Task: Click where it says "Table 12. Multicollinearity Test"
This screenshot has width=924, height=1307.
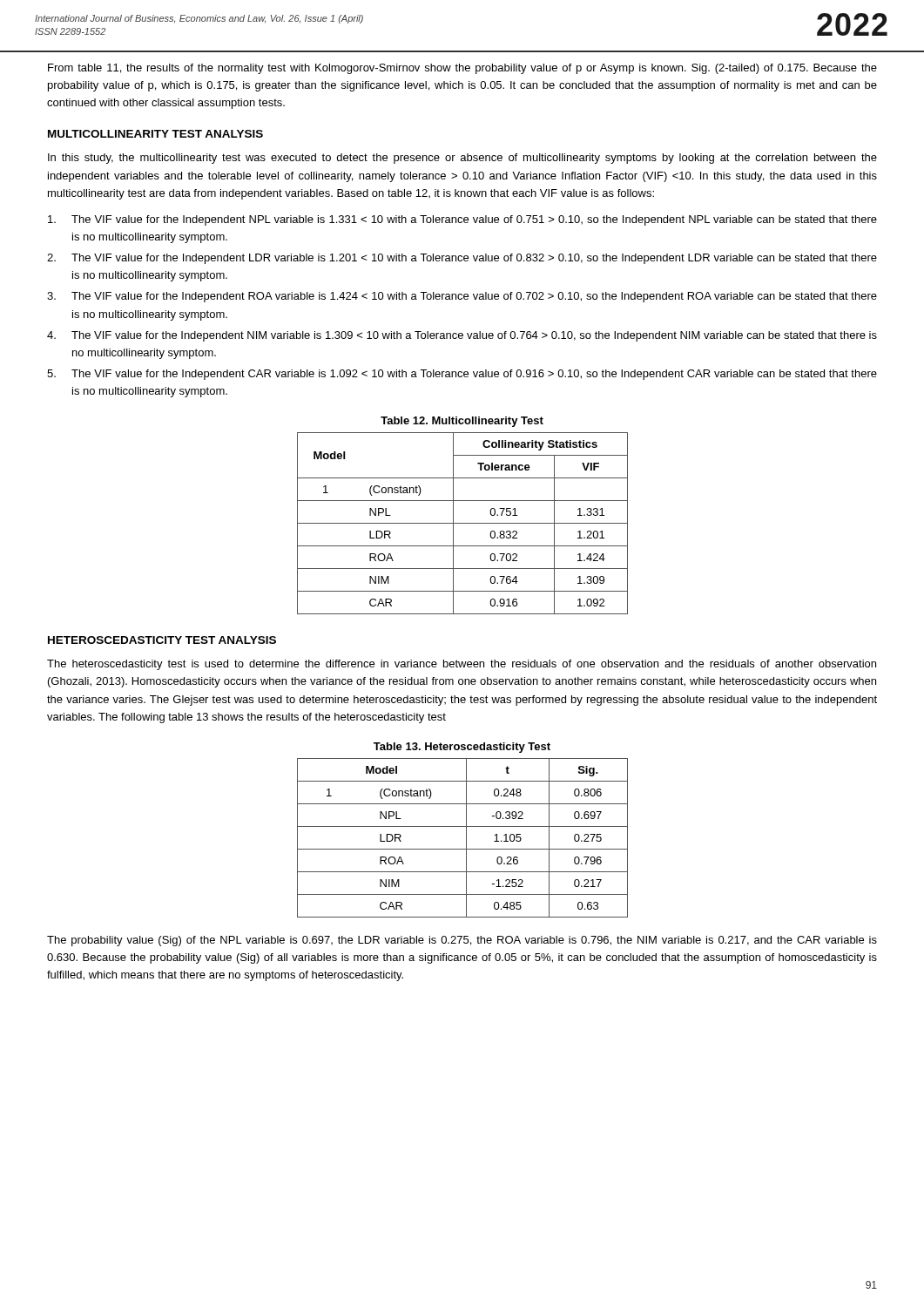Action: click(462, 421)
